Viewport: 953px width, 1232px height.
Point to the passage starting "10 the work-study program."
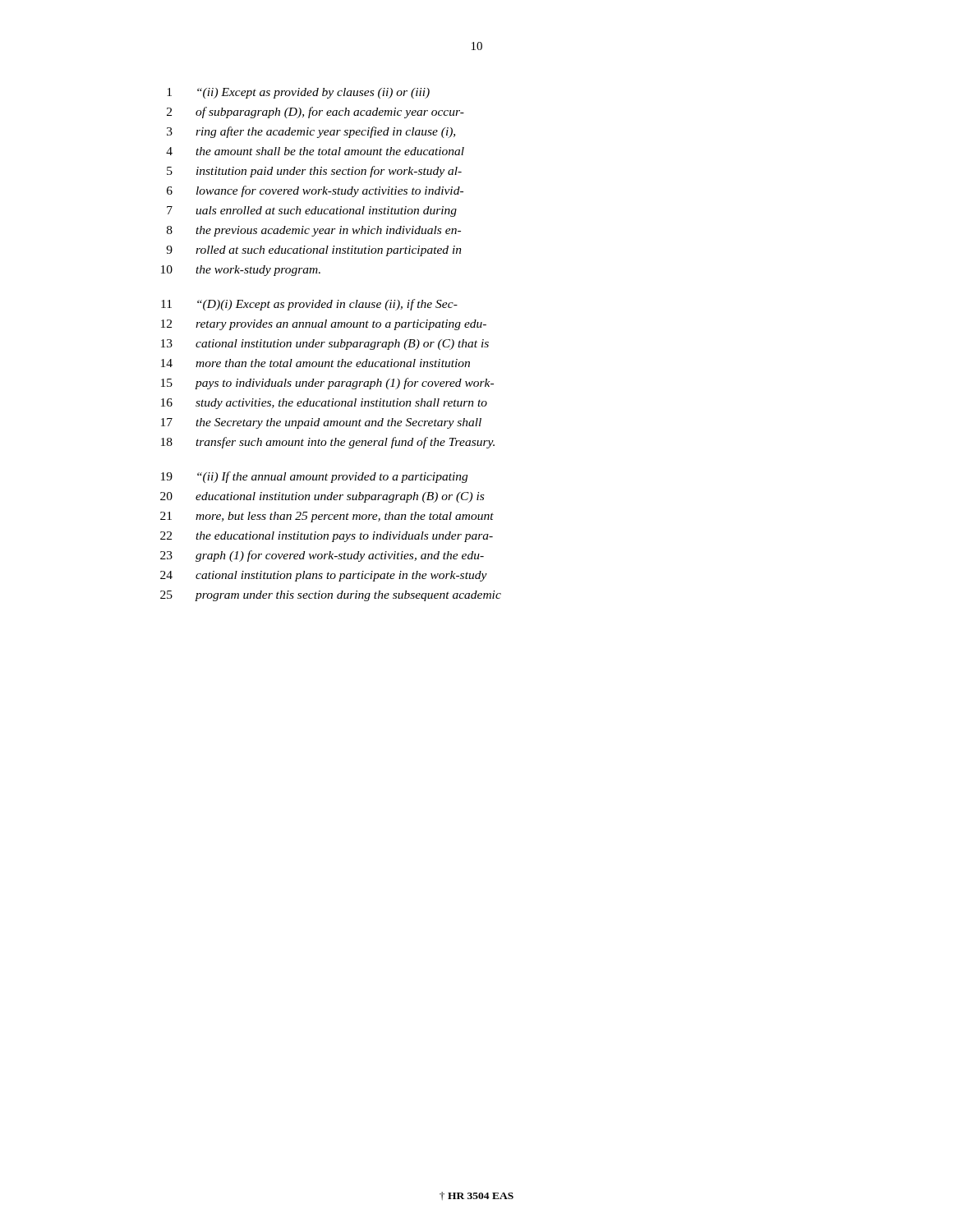241,271
